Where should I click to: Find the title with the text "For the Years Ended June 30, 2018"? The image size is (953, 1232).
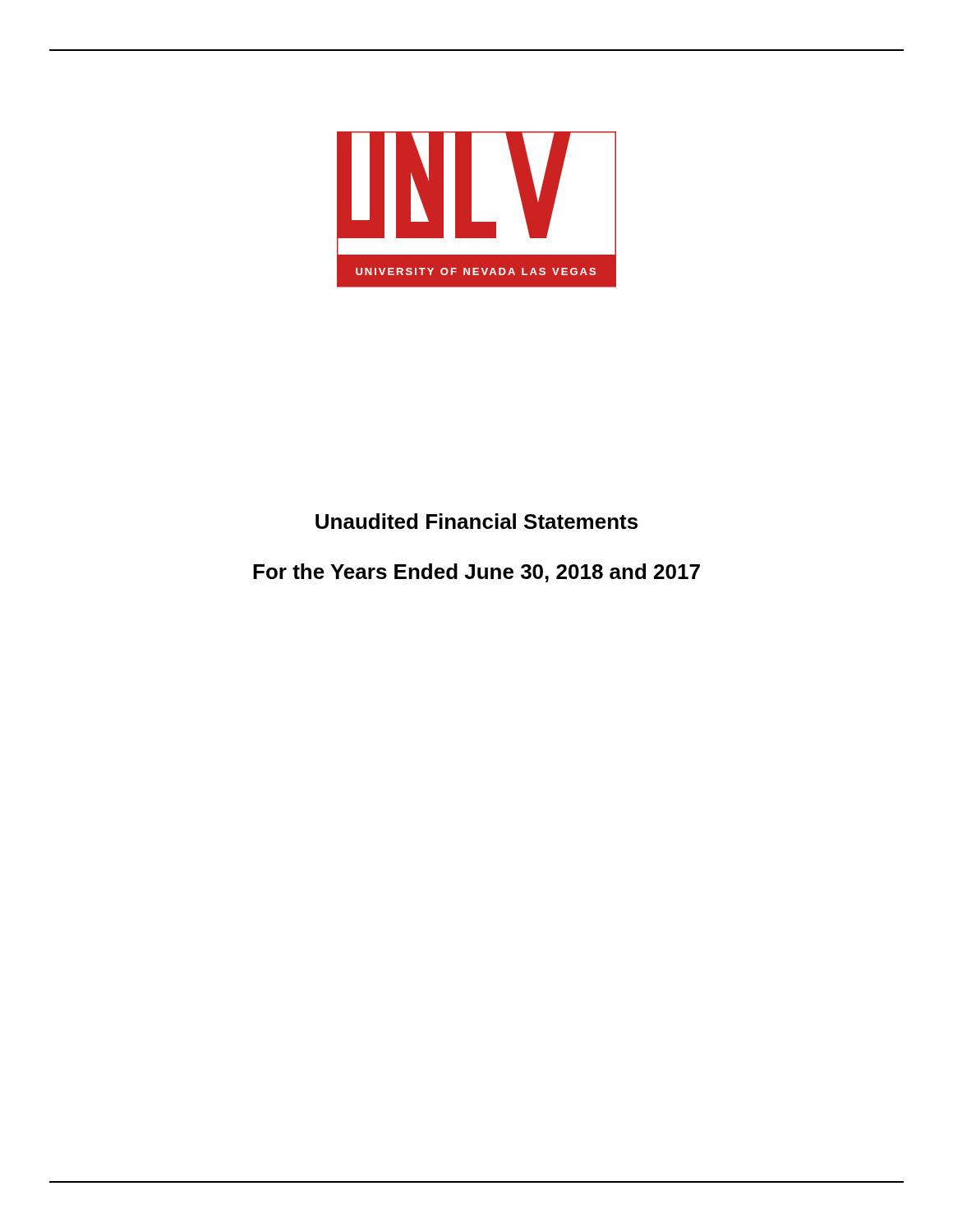(x=476, y=572)
